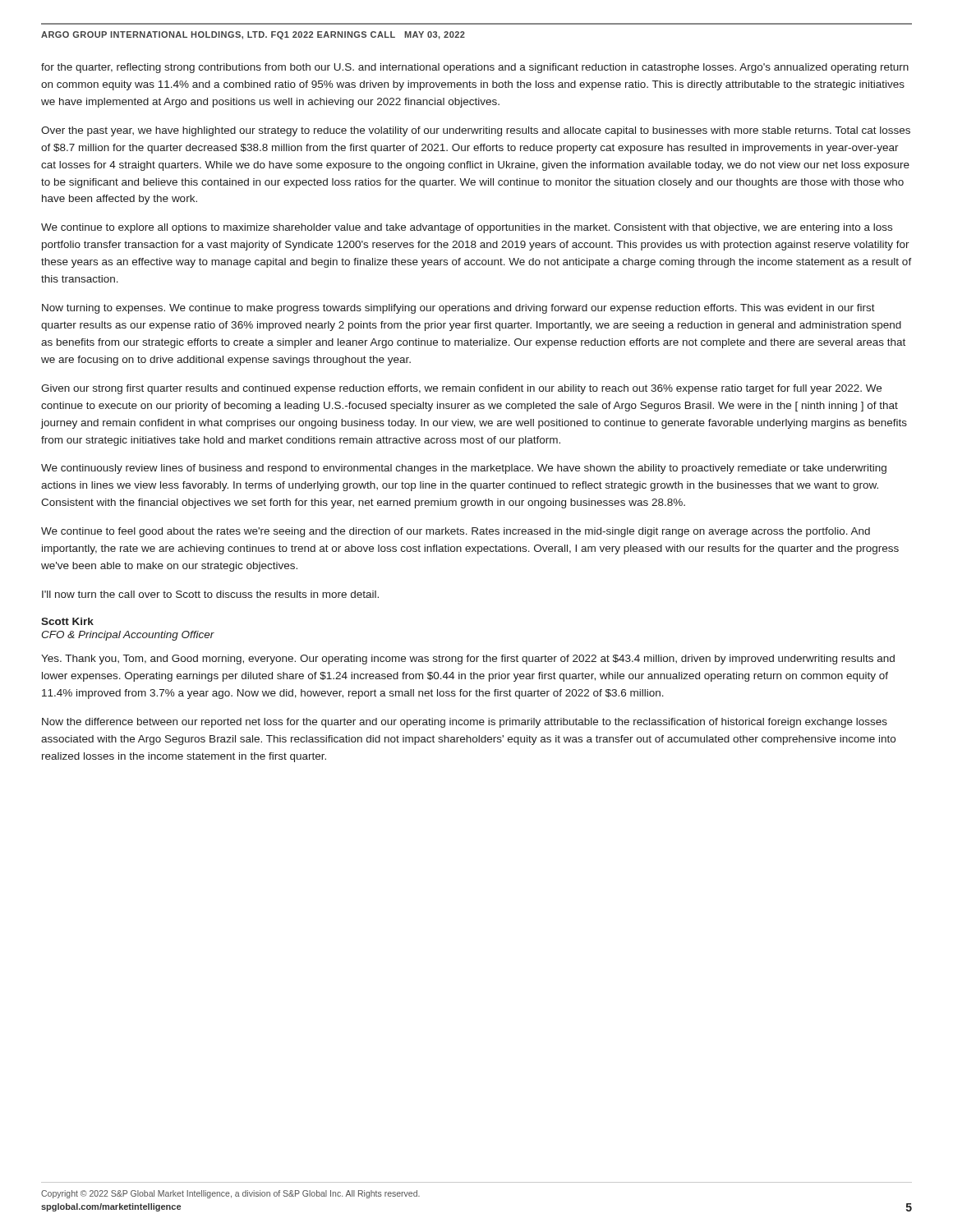Locate the text block with the text "I'll now turn the call over"
953x1232 pixels.
tap(210, 594)
